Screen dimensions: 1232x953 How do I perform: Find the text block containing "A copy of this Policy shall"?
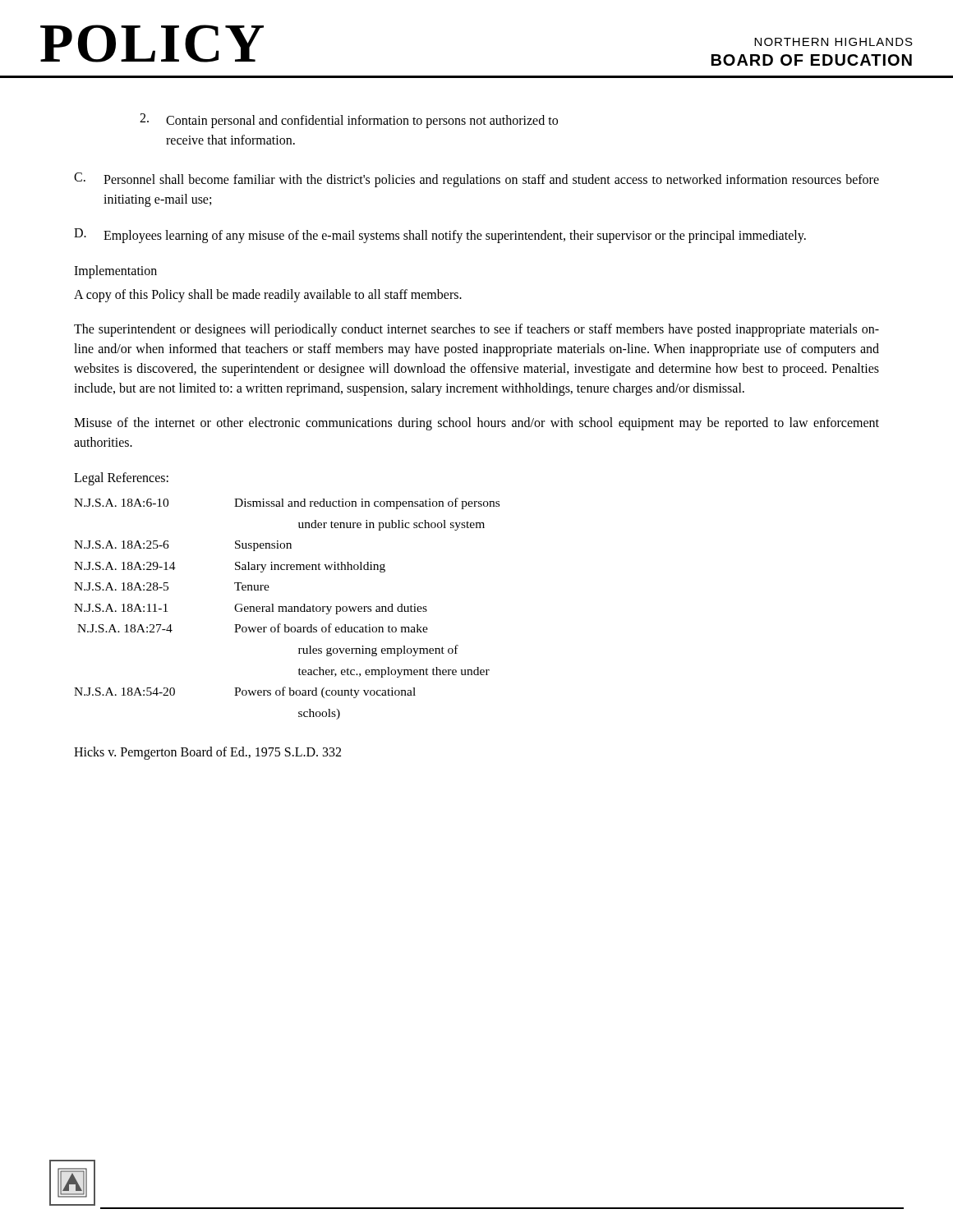[x=268, y=294]
